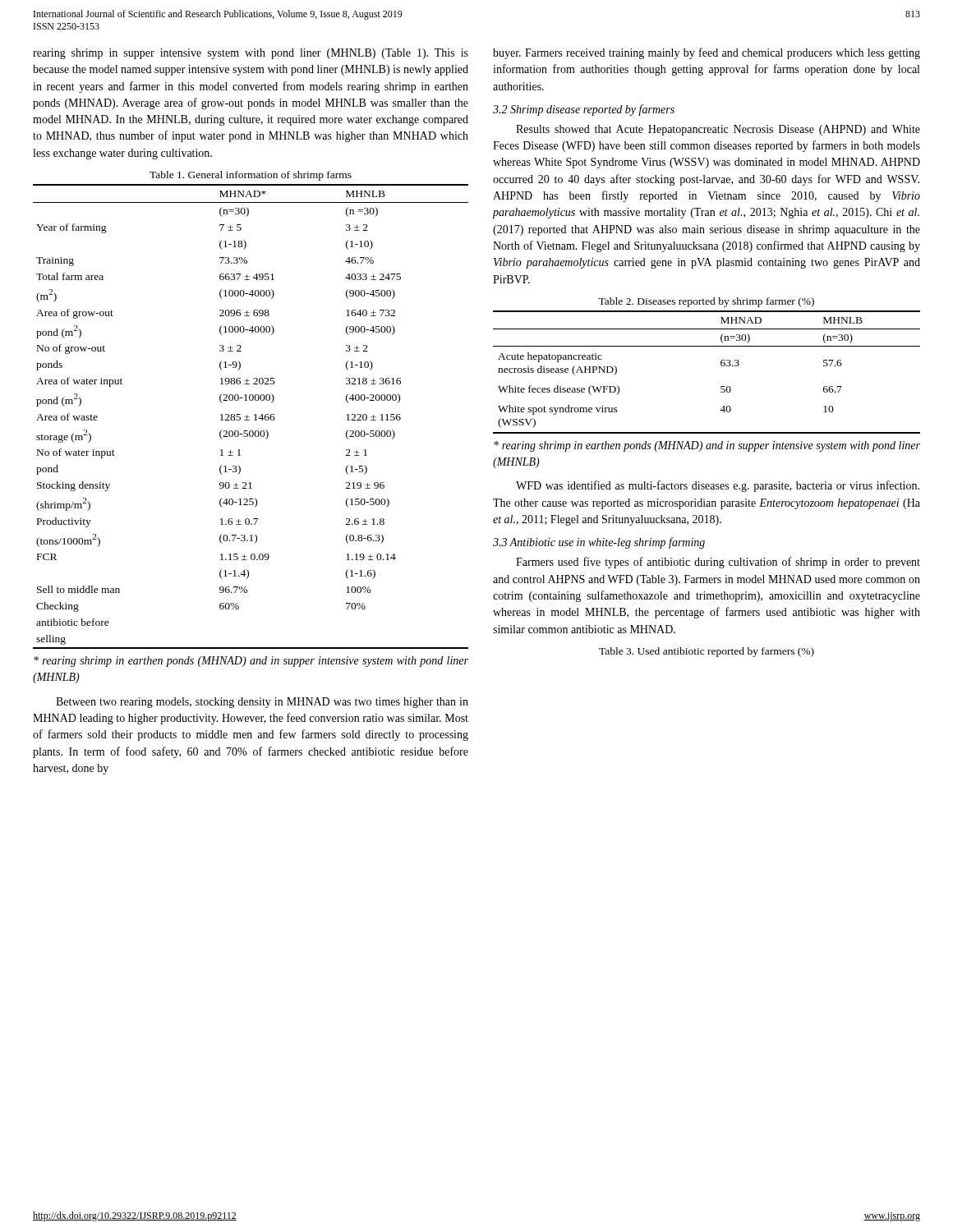Select the caption that says "Table 3. Used antibiotic reported by farmers (%)"
This screenshot has width=953, height=1232.
(707, 651)
